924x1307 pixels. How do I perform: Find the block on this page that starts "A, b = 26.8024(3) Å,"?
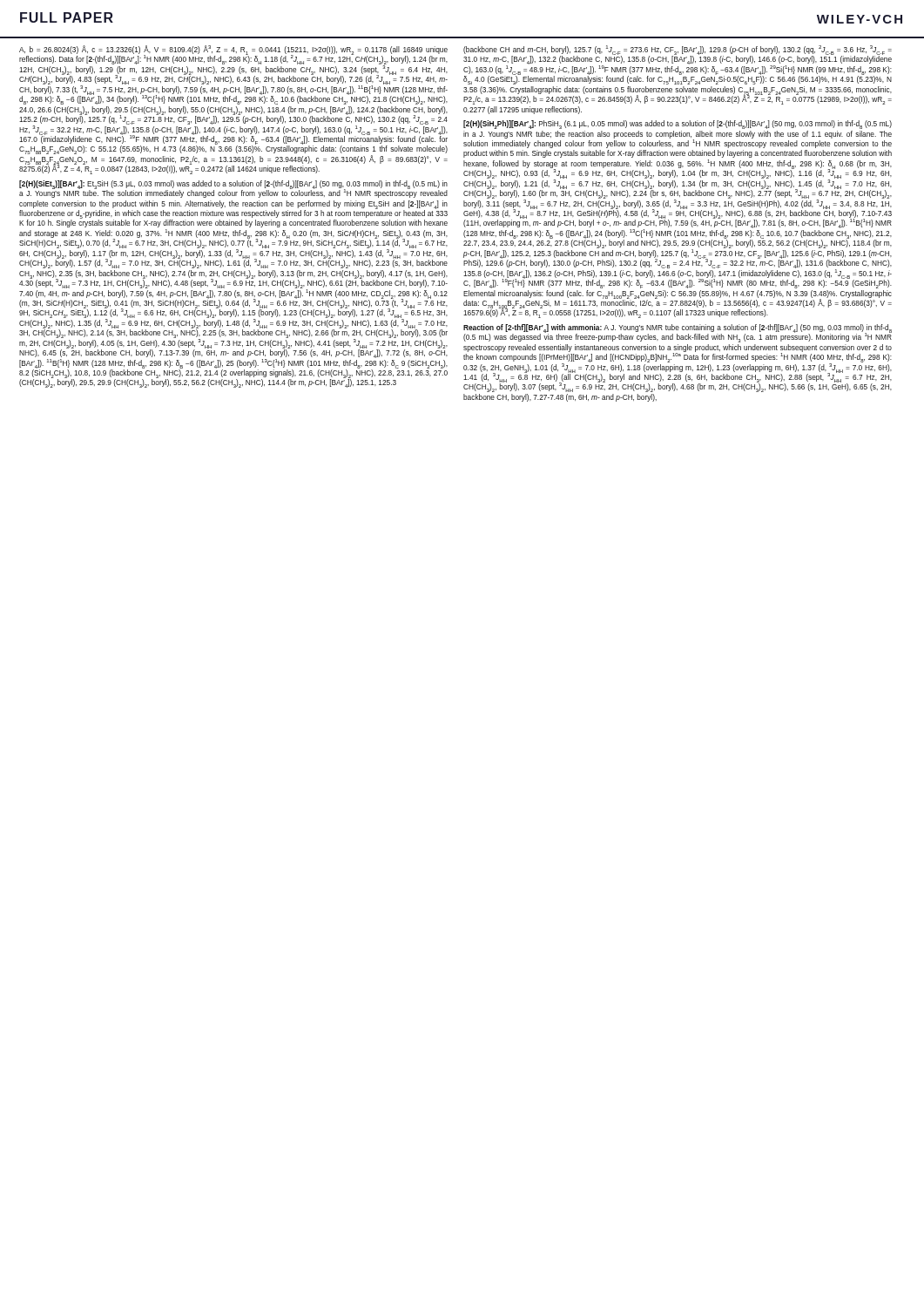point(233,110)
